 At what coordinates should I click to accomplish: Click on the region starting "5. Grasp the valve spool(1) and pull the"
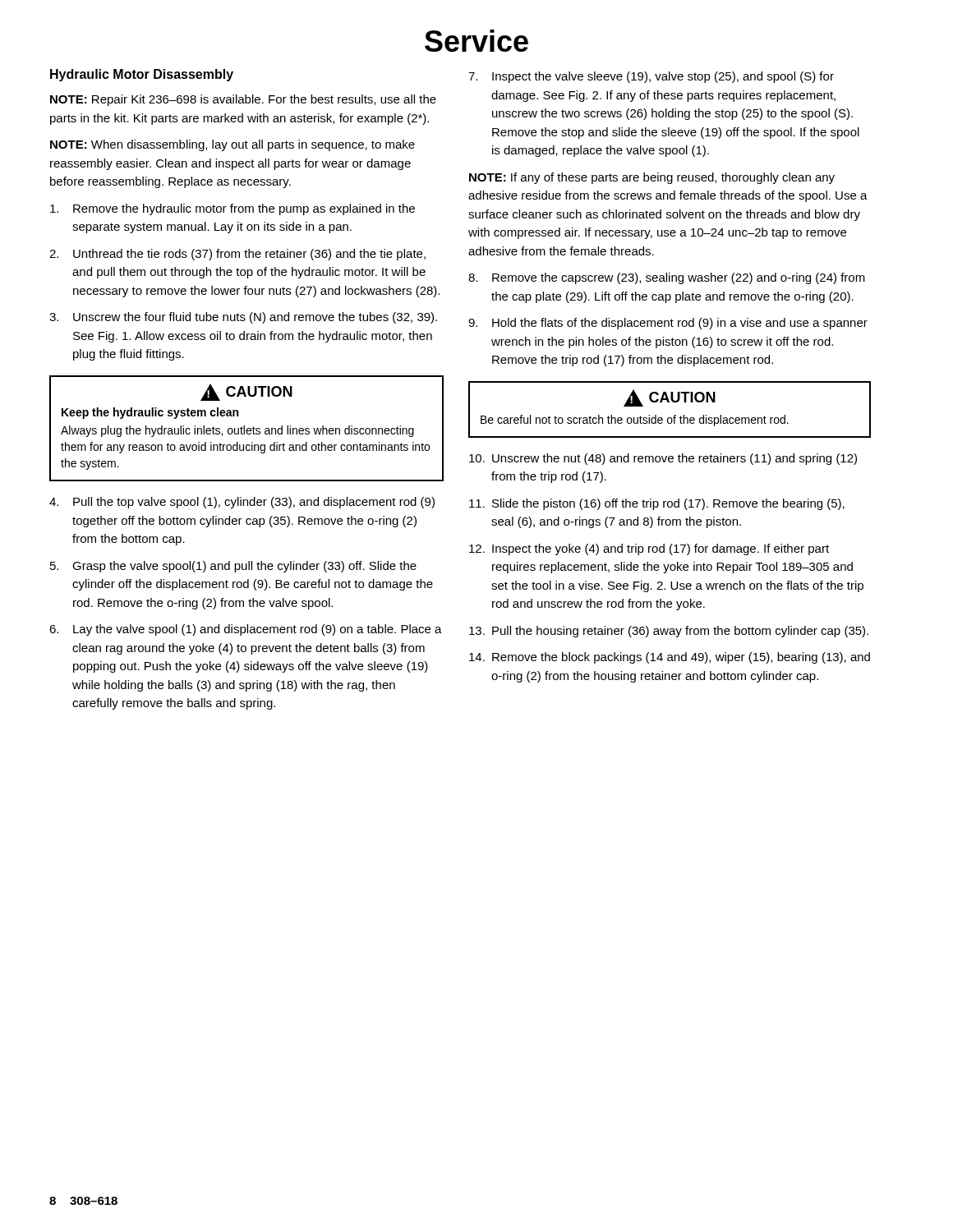tap(246, 584)
